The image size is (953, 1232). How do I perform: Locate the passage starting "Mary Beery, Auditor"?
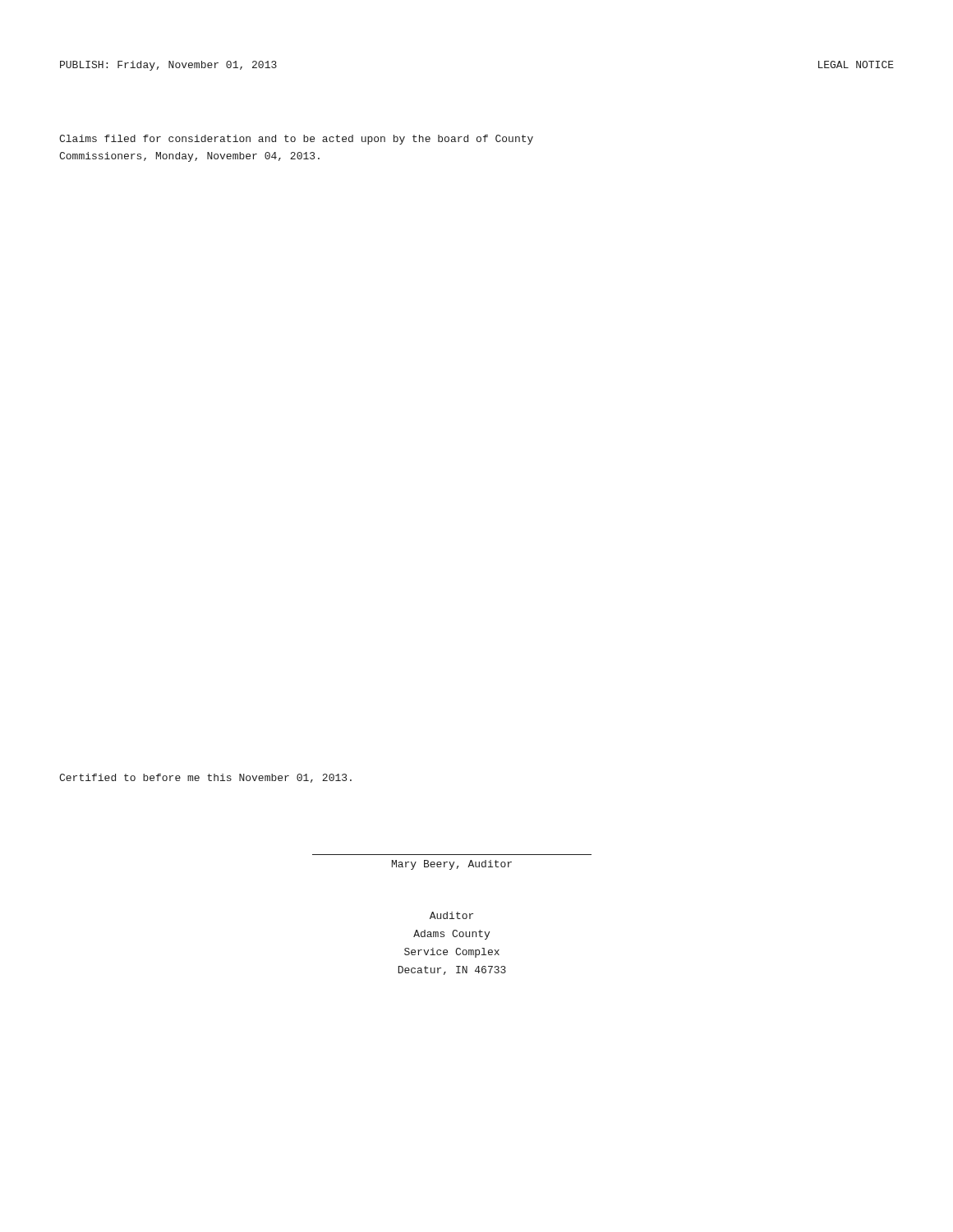pos(452,864)
